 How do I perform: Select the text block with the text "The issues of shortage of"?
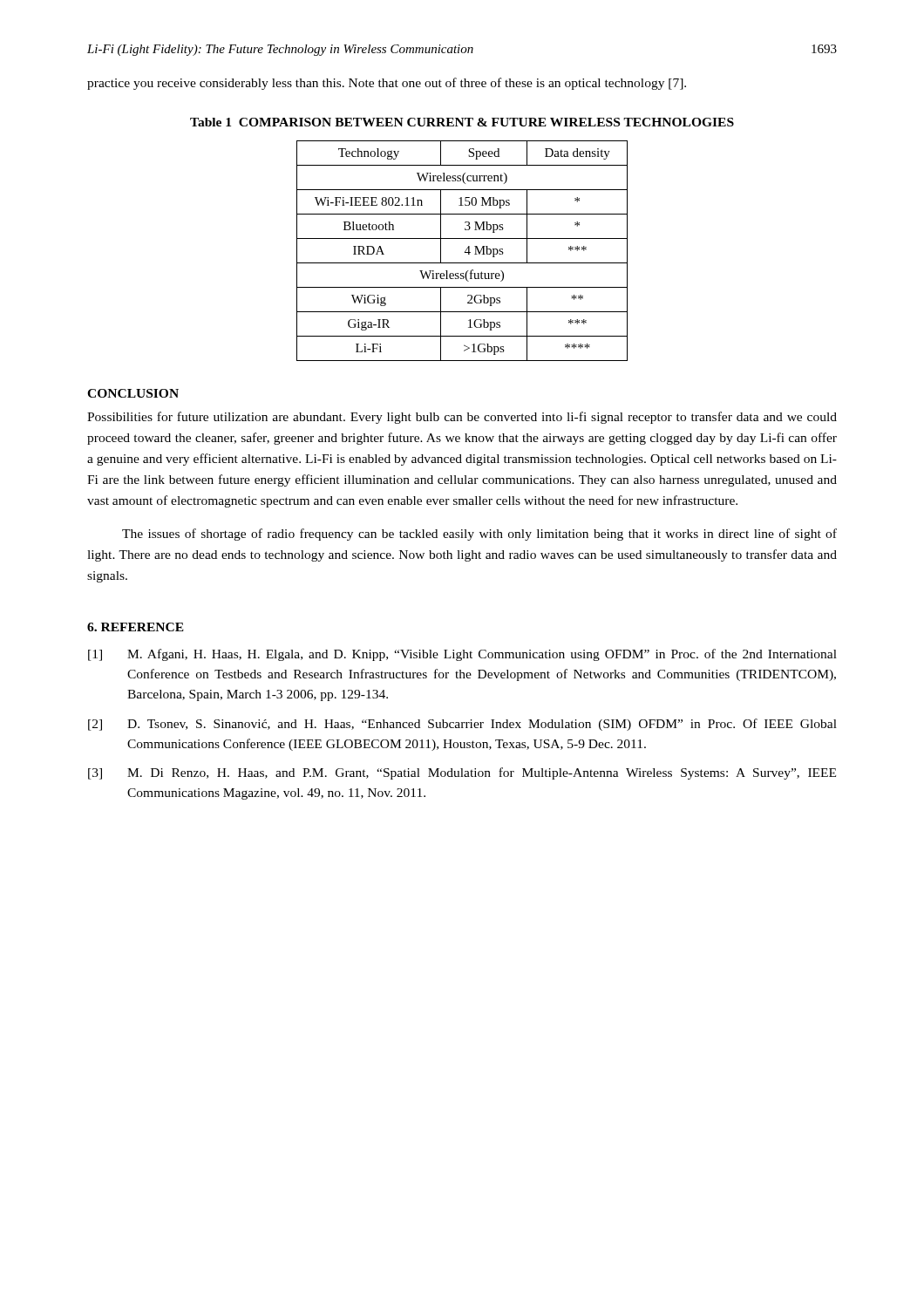pos(462,554)
